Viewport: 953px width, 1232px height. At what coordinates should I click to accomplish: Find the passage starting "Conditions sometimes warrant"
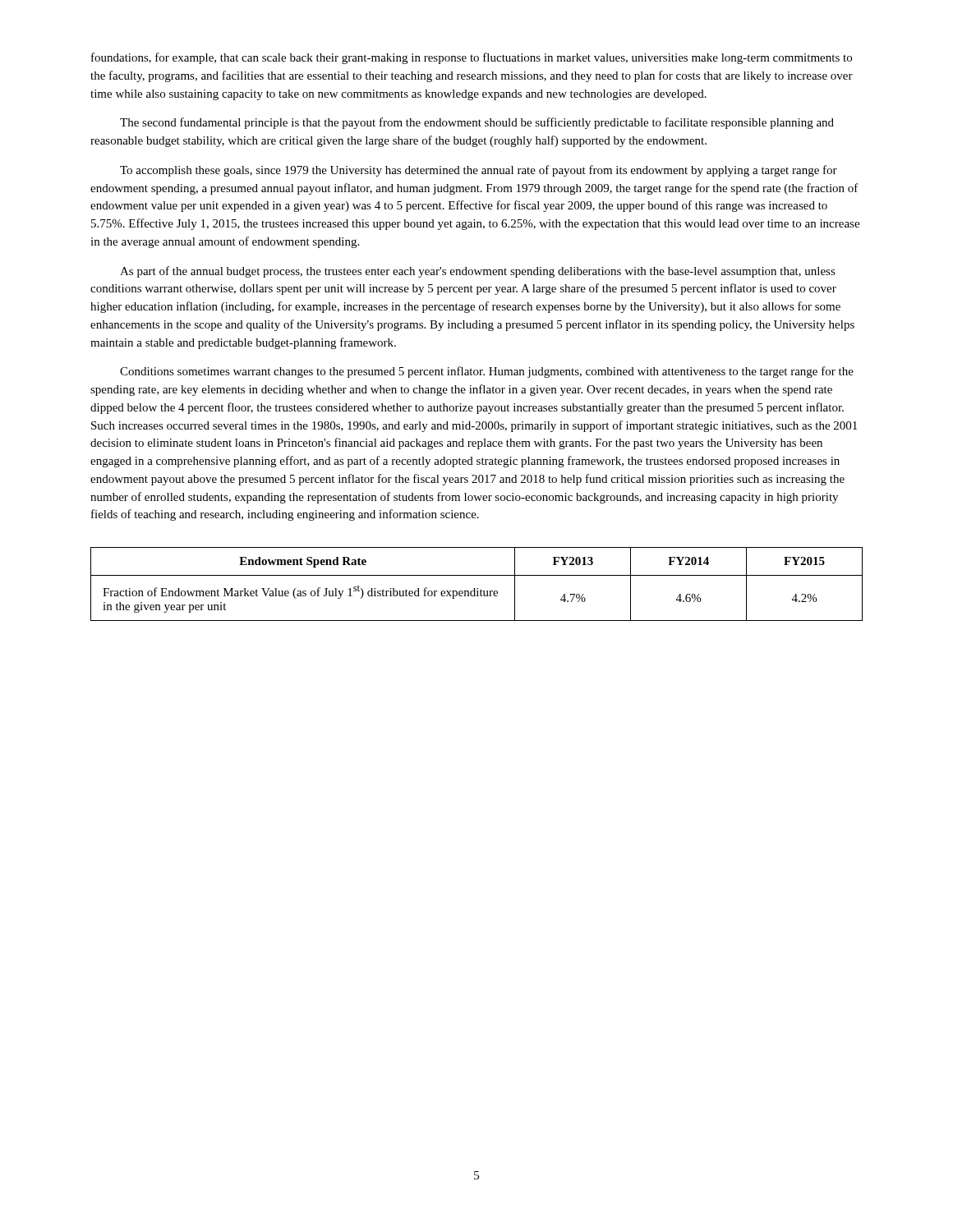tap(476, 444)
